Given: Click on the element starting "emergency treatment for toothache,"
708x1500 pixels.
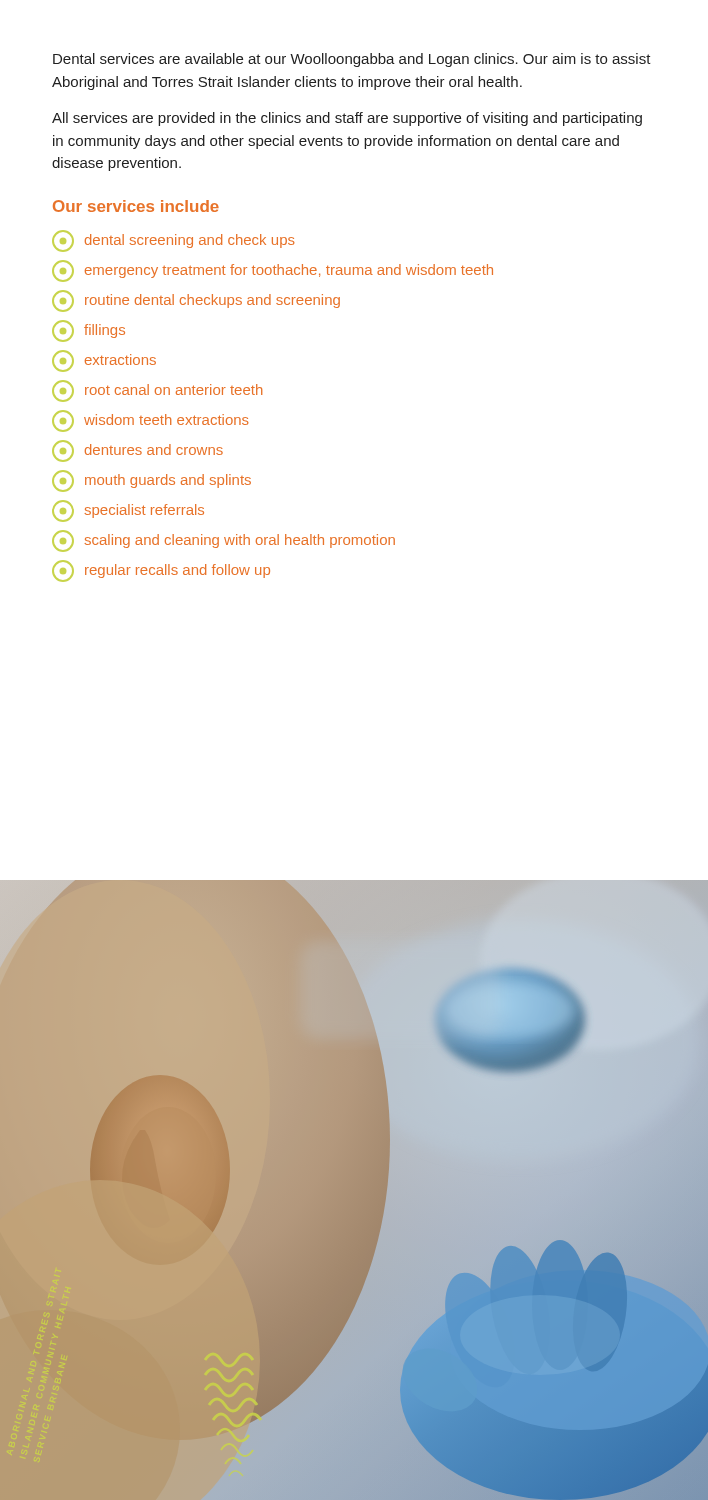Looking at the screenshot, I should tap(354, 270).
